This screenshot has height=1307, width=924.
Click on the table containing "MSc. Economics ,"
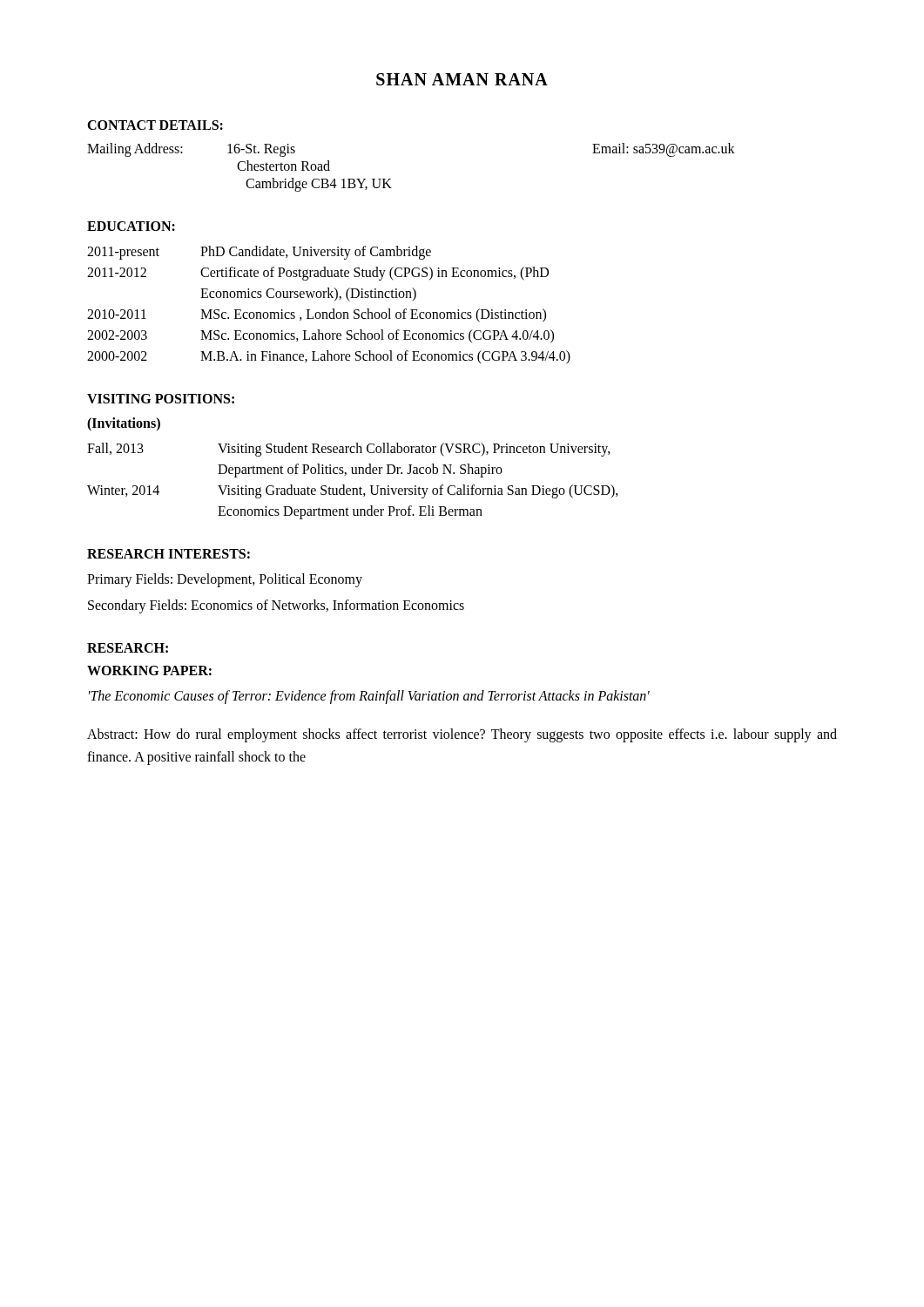[462, 304]
